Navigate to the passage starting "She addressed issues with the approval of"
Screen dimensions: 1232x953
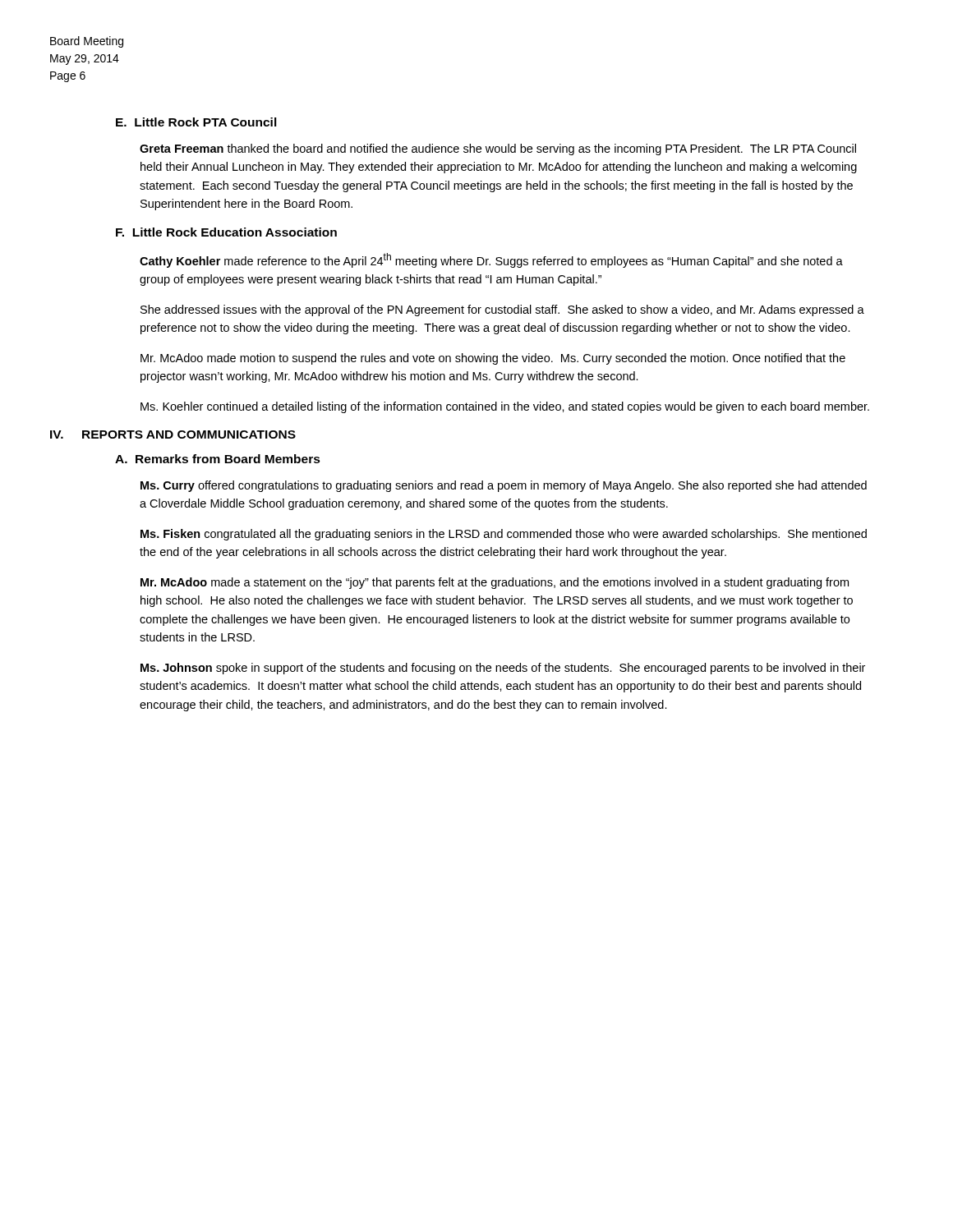click(502, 319)
